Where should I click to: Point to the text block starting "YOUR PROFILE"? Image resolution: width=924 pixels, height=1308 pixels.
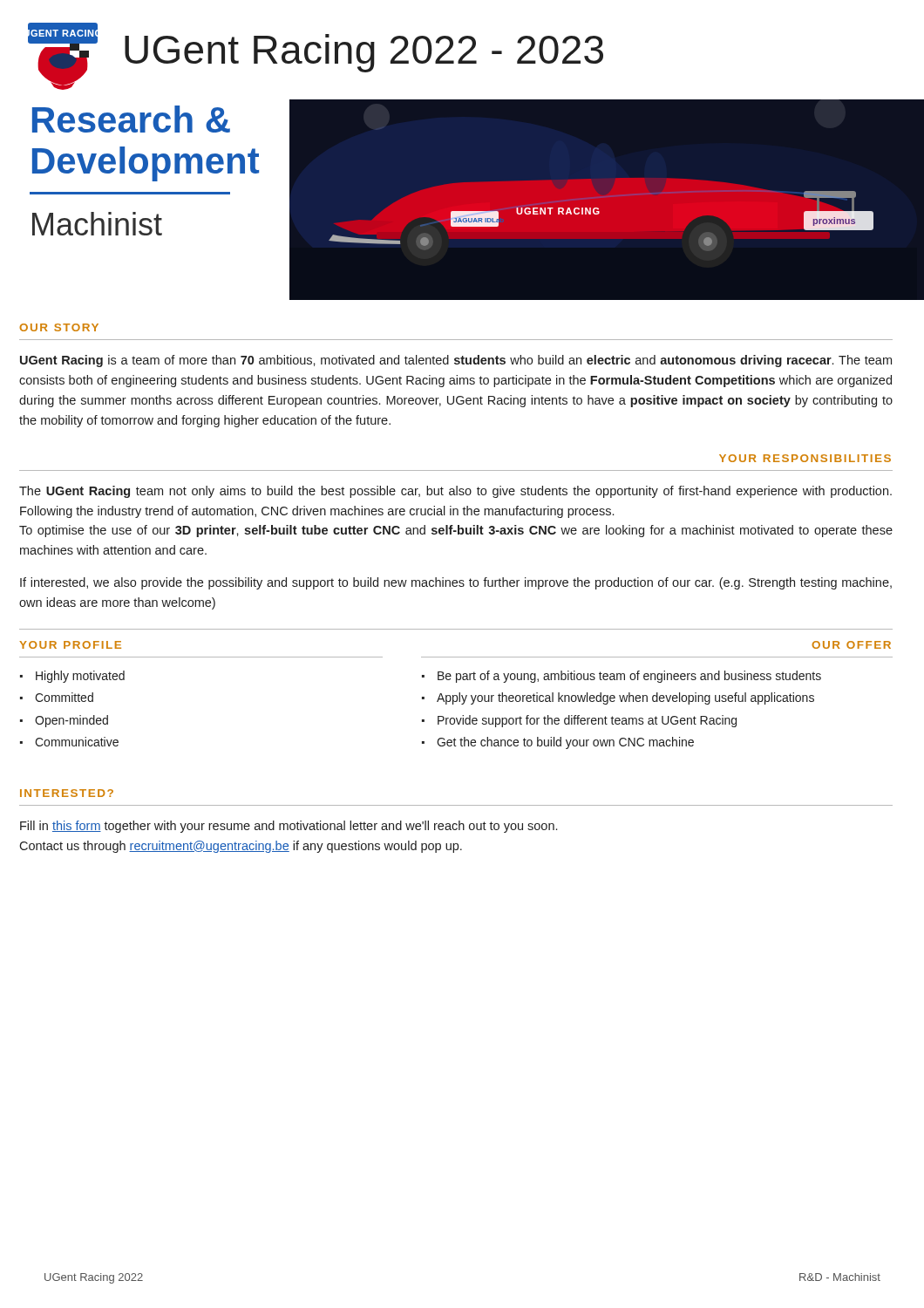point(71,645)
